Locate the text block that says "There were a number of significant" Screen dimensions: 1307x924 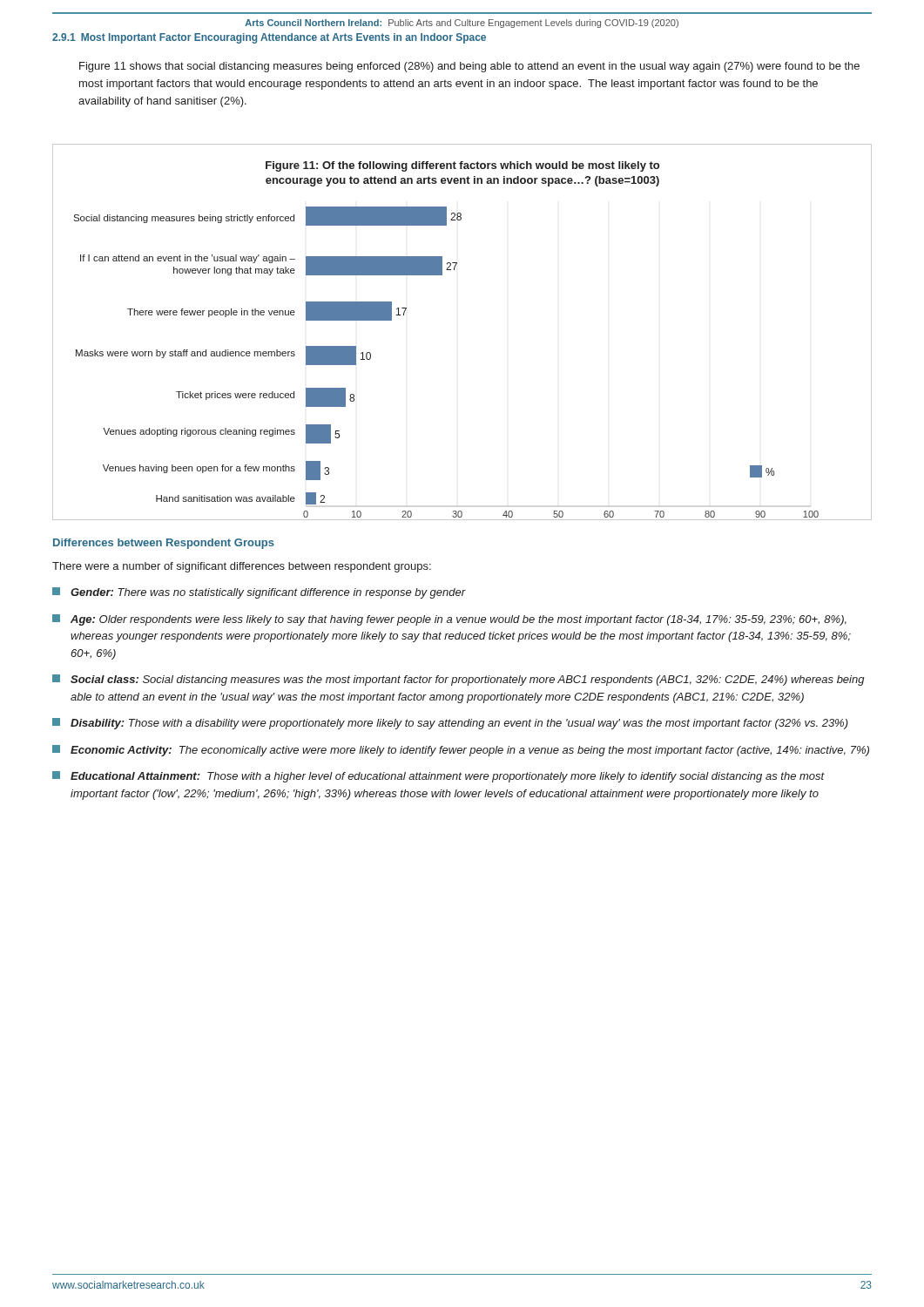(242, 566)
